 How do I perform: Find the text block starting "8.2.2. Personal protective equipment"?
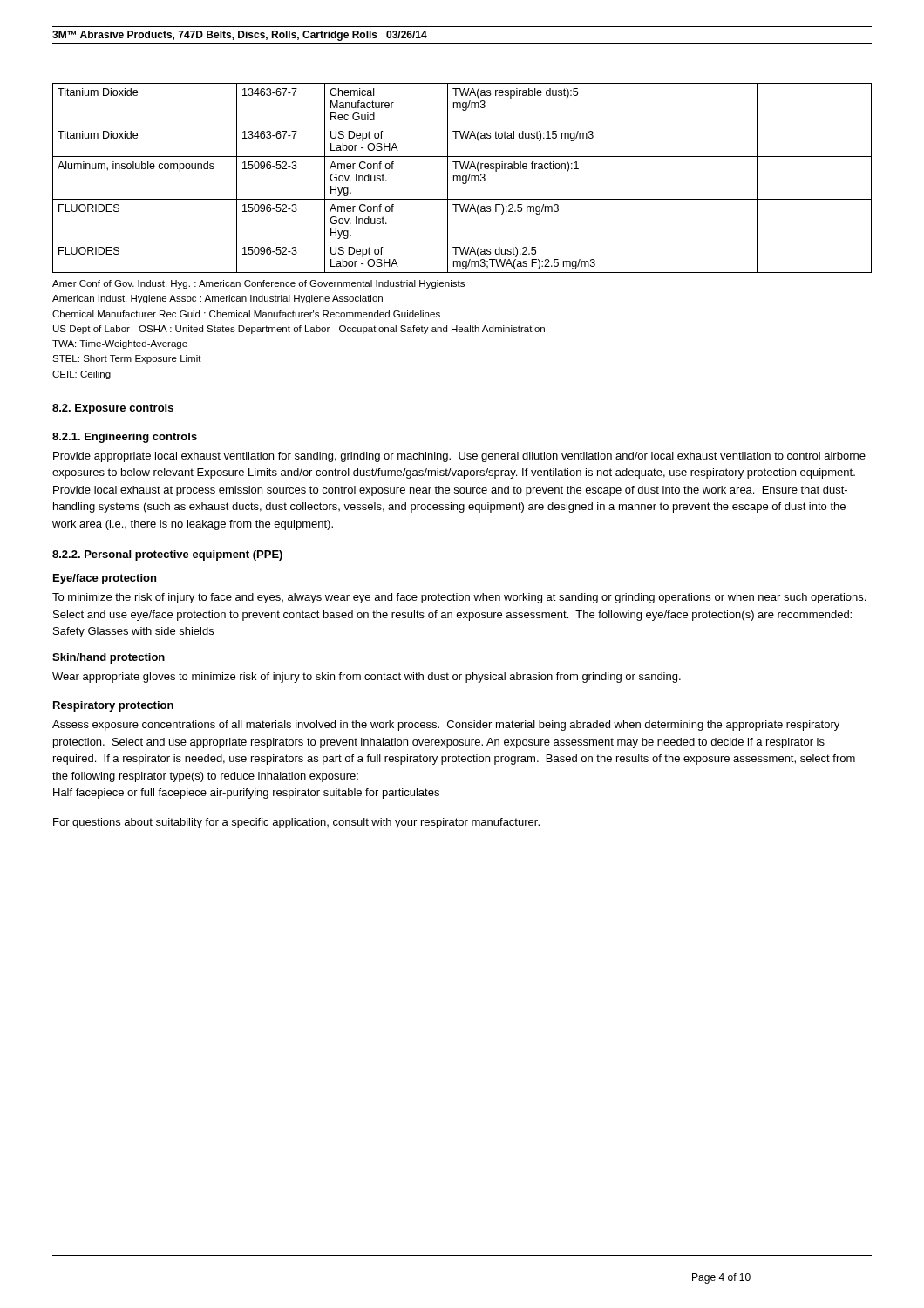[x=168, y=554]
